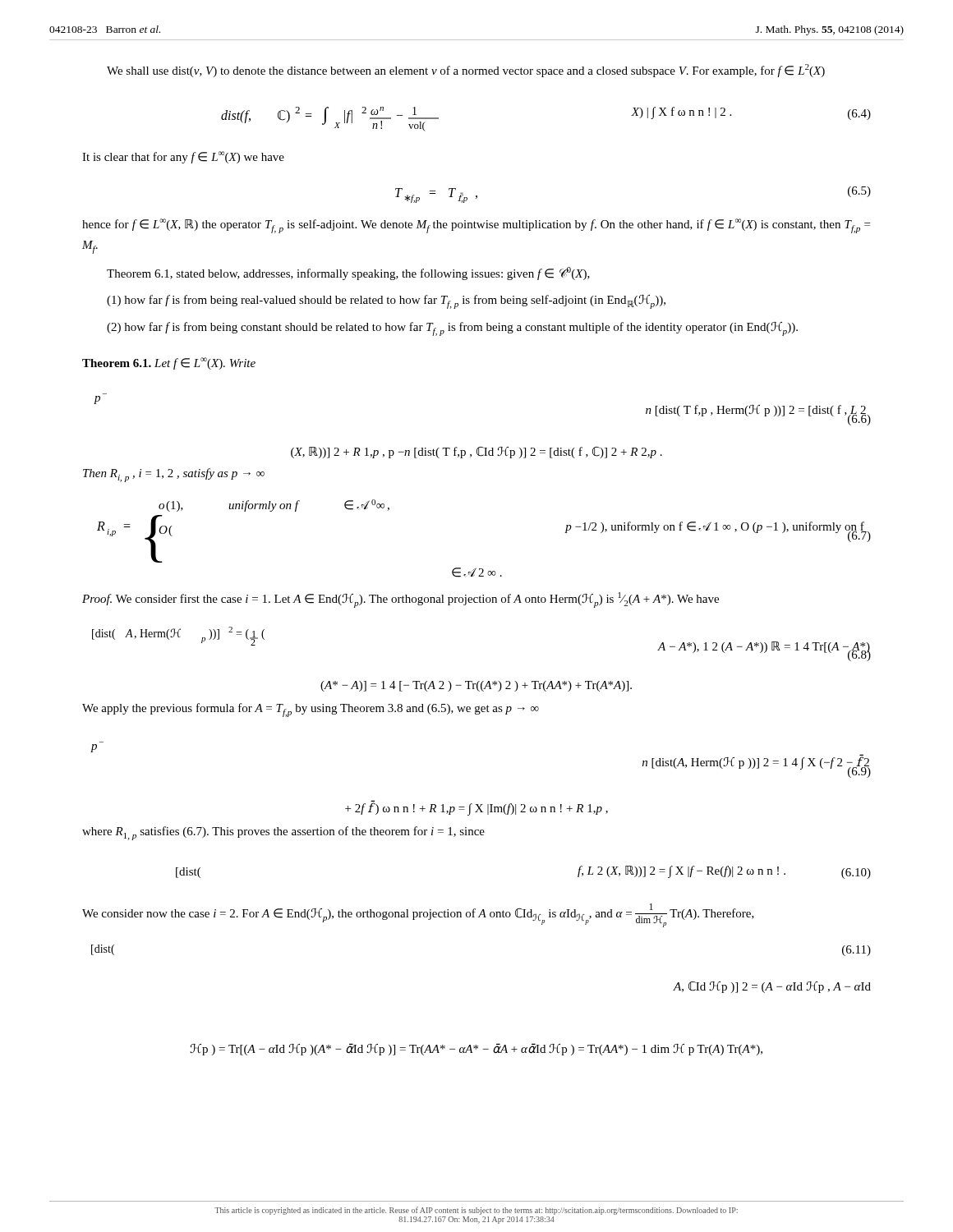Find the passage starting "We apply the"
This screenshot has width=953, height=1232.
pyautogui.click(x=476, y=710)
